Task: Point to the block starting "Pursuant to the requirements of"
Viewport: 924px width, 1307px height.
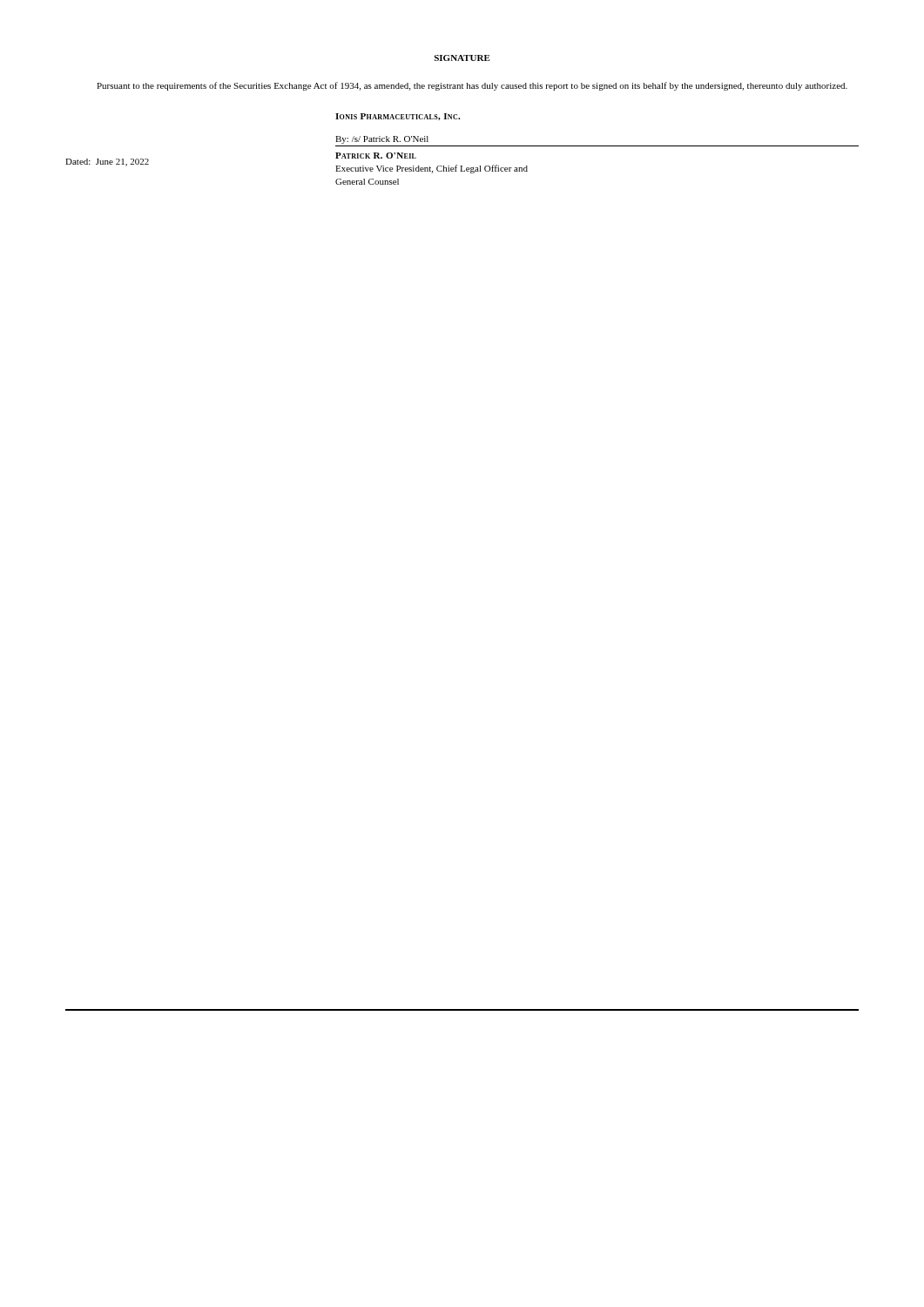Action: click(x=472, y=85)
